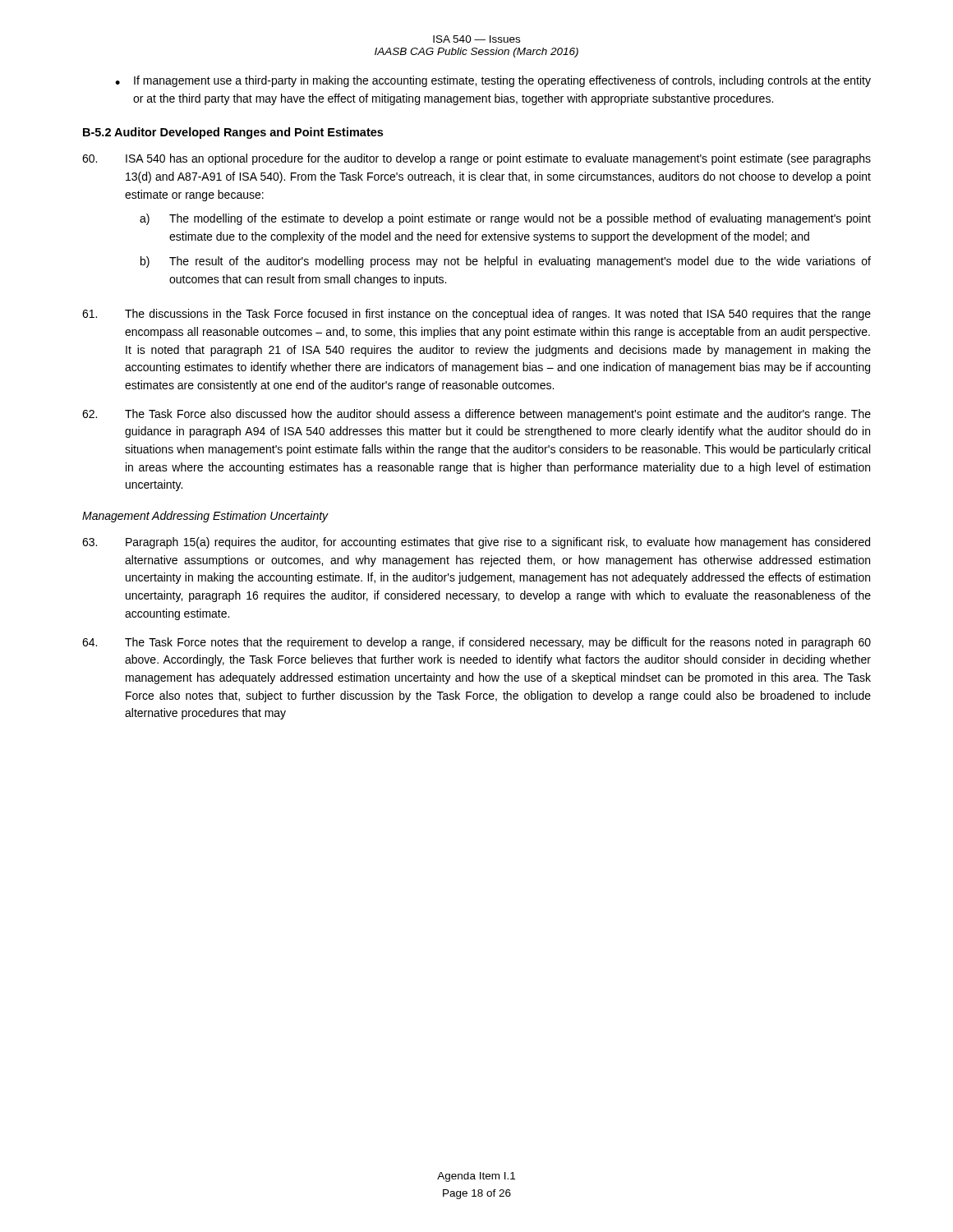Image resolution: width=953 pixels, height=1232 pixels.
Task: Select the block starting "a) The modelling of the estimate to develop"
Action: tap(505, 228)
